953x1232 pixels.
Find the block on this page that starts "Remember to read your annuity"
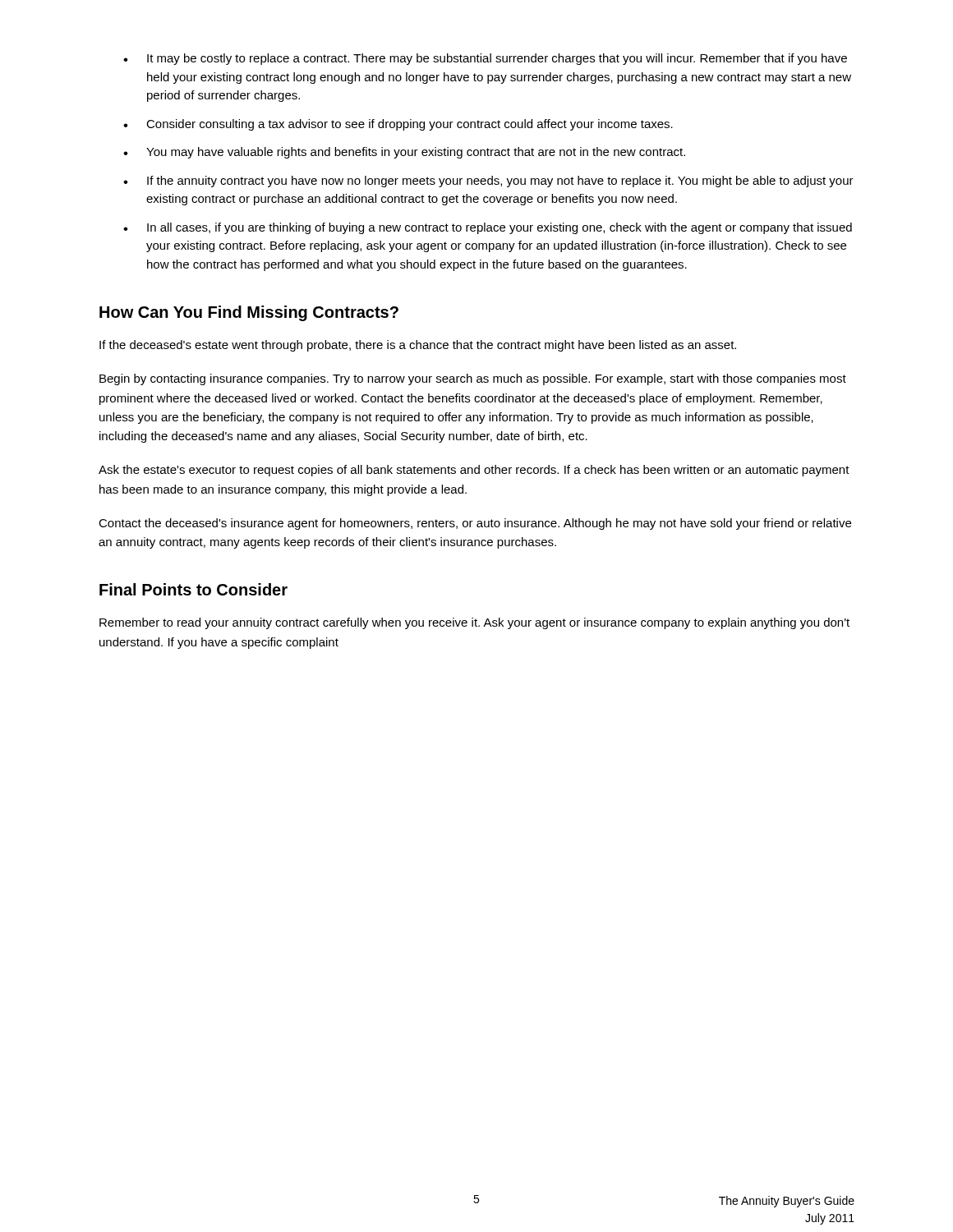click(x=474, y=632)
